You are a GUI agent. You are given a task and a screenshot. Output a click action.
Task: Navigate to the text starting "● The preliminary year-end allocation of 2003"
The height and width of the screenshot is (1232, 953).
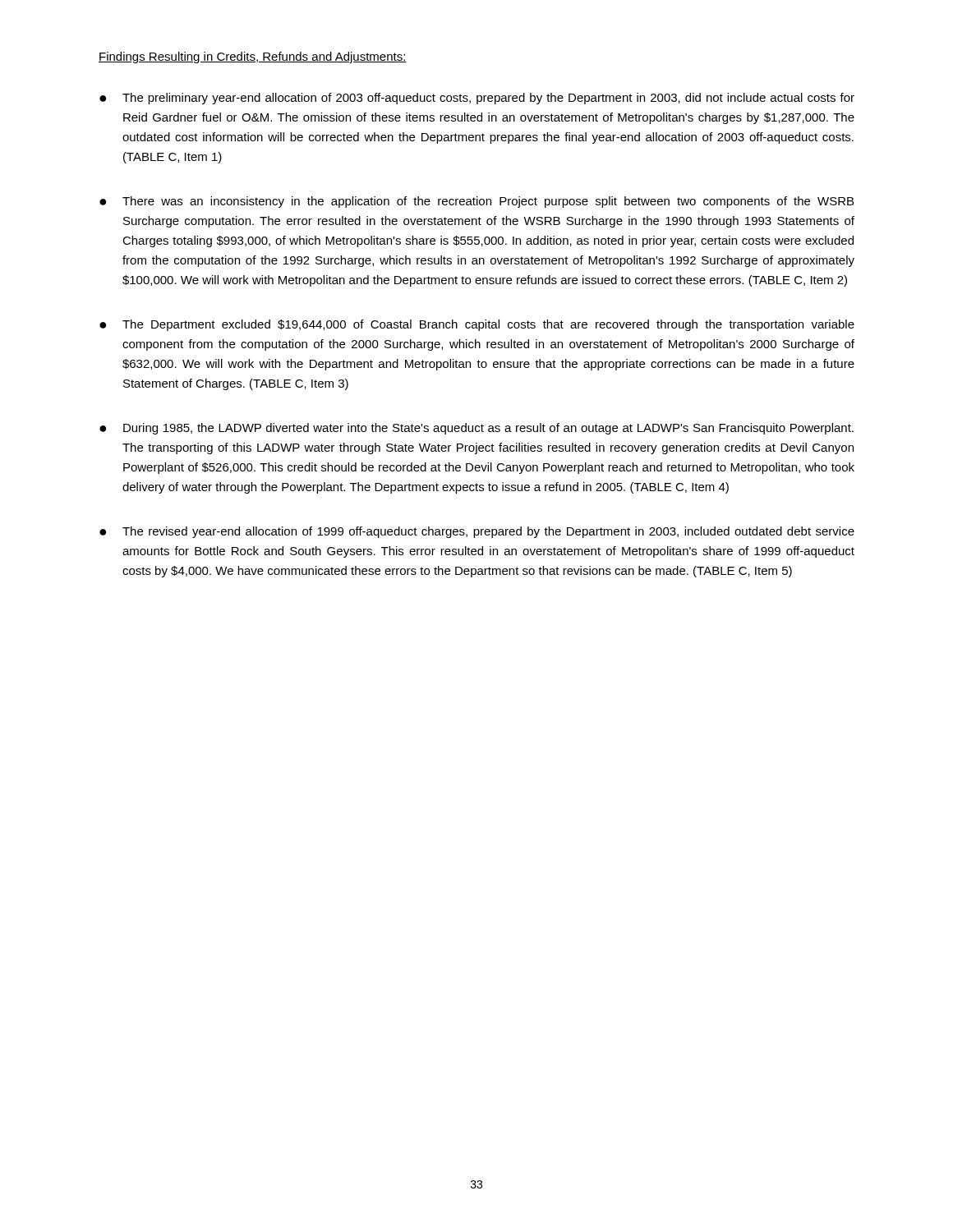(x=476, y=127)
